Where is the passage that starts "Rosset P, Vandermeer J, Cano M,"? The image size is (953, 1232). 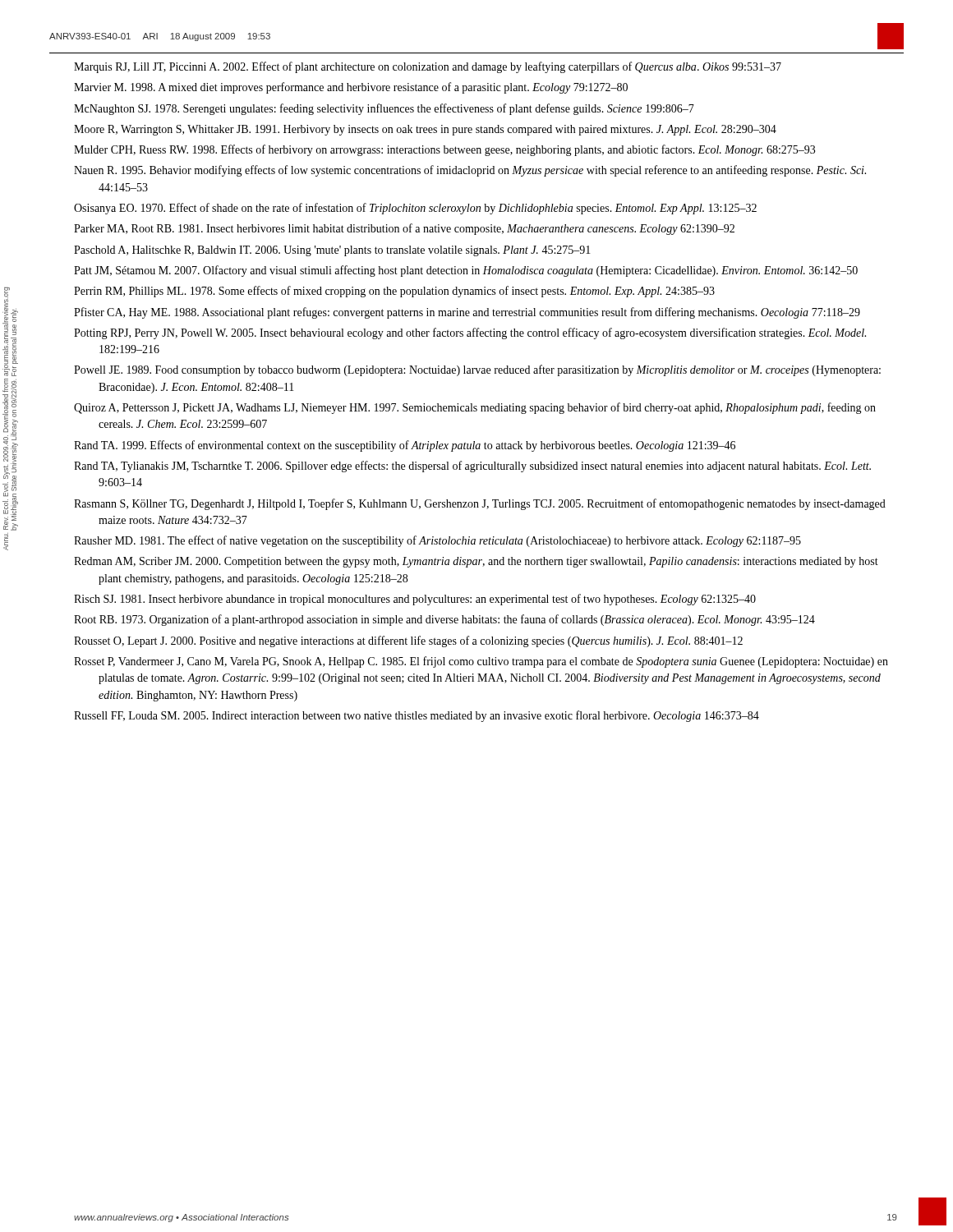point(481,678)
